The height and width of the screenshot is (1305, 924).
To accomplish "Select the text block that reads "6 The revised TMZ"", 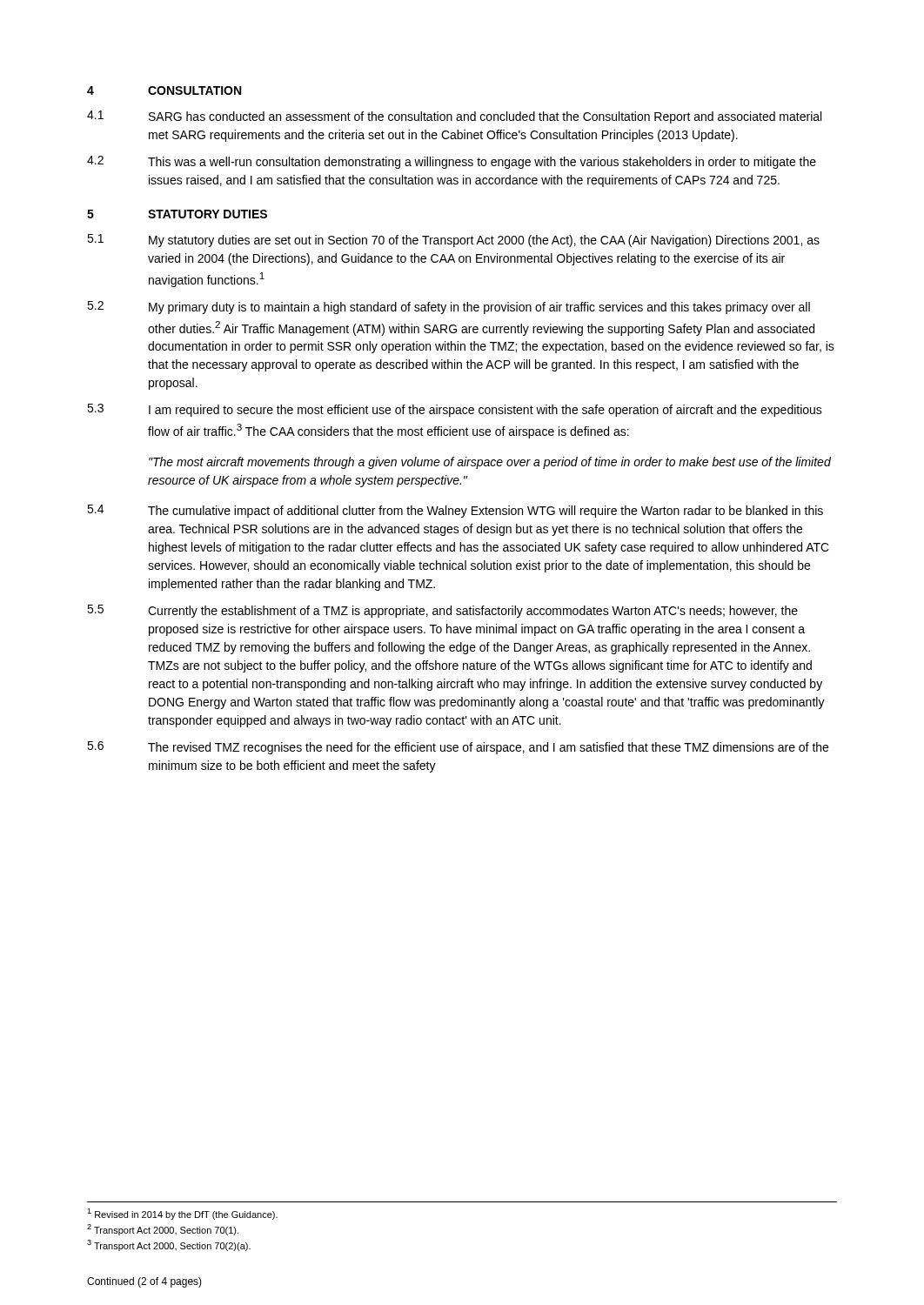I will [x=462, y=757].
